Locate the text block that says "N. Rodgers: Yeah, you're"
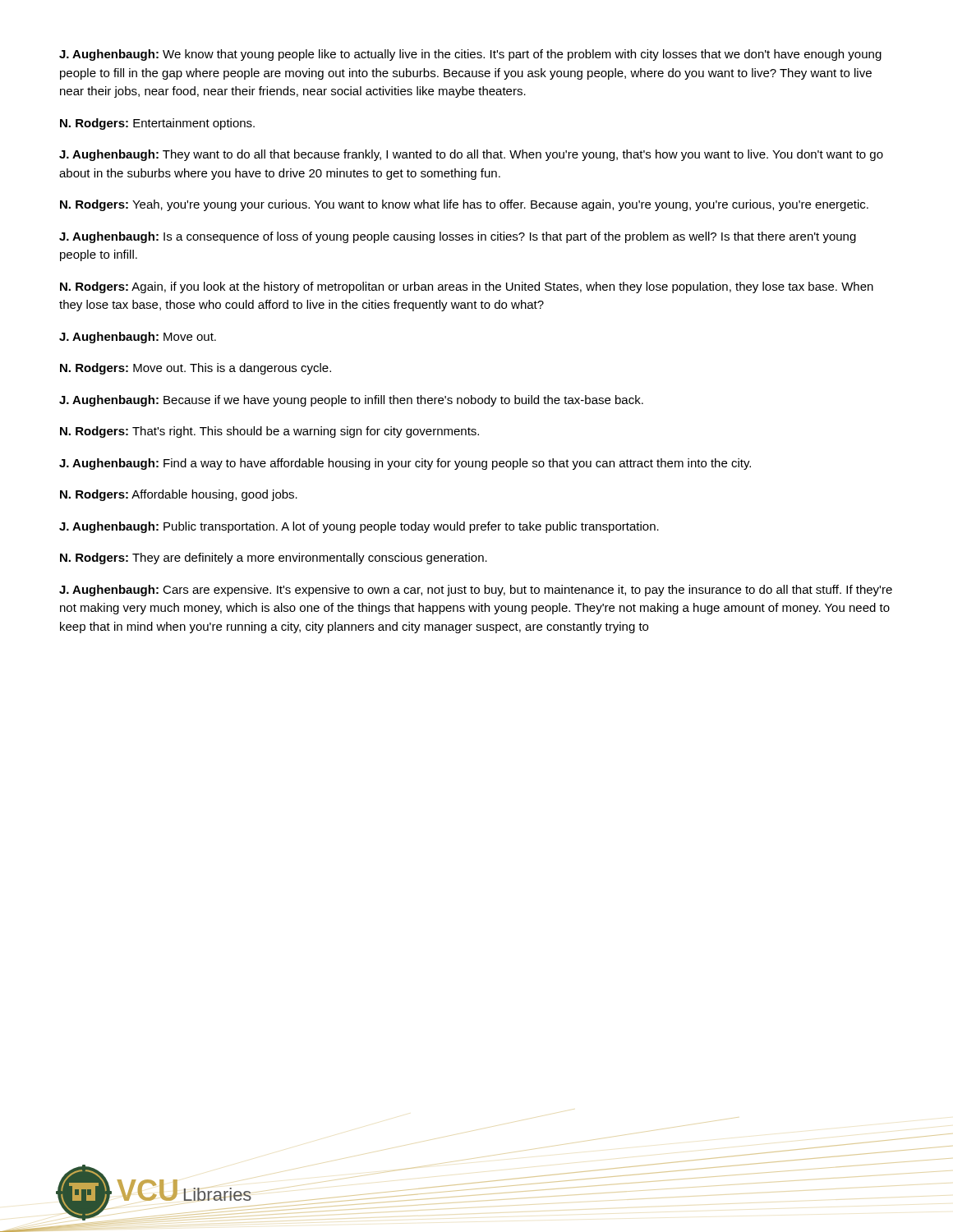Screen dimensions: 1232x953 [x=464, y=204]
